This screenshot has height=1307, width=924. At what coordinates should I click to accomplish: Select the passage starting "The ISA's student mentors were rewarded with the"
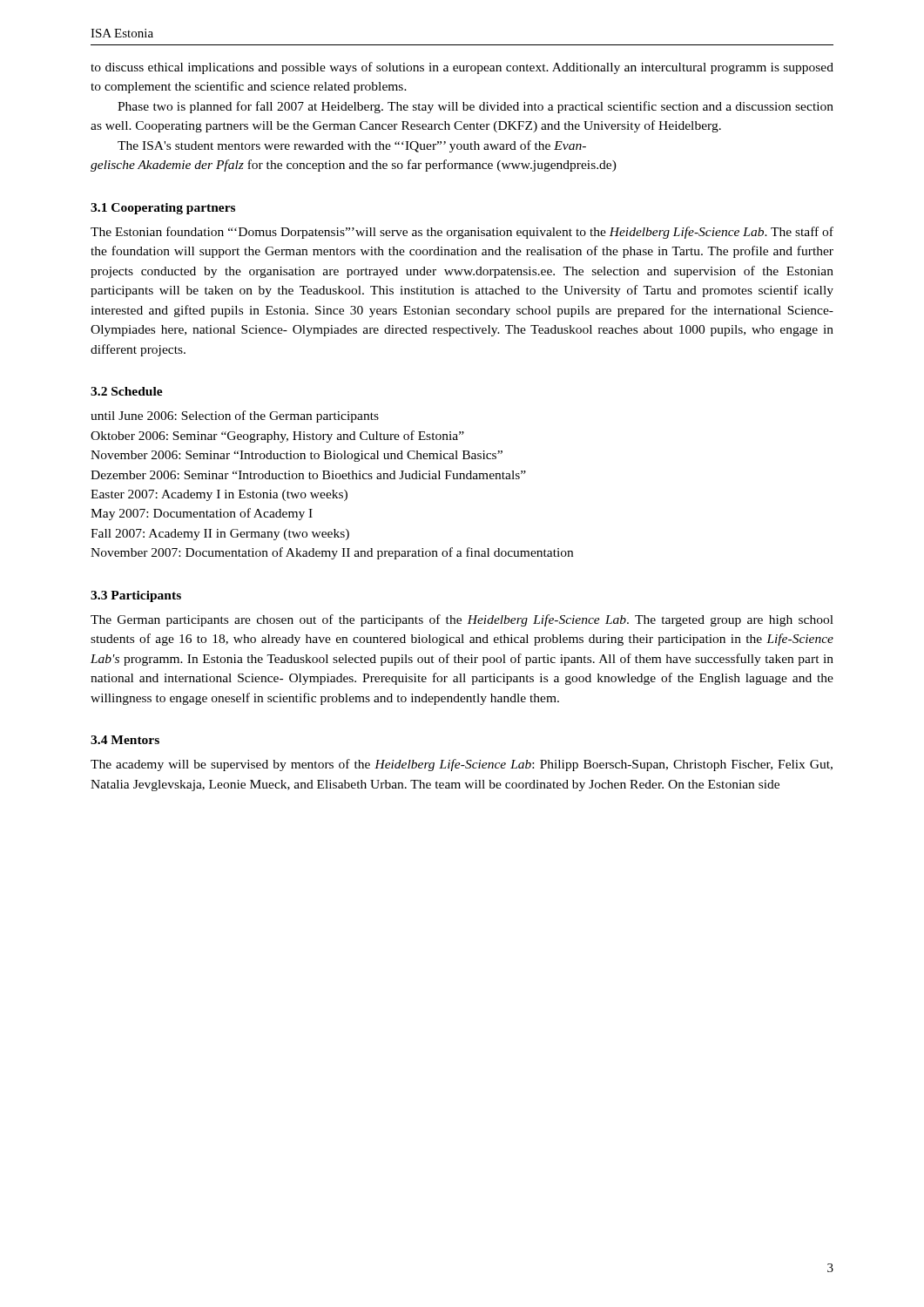coord(462,155)
